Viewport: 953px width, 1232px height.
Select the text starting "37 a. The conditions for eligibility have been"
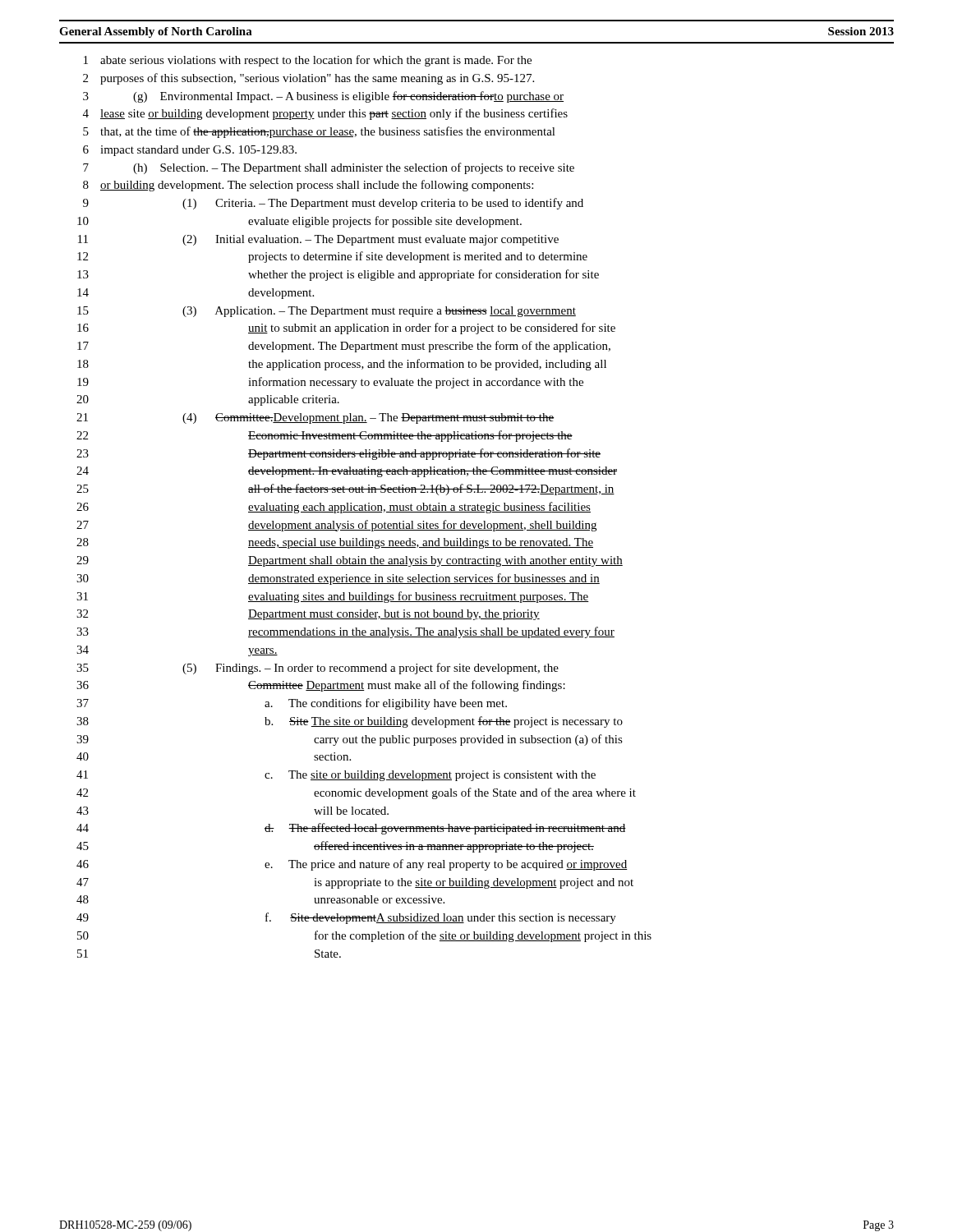[476, 704]
